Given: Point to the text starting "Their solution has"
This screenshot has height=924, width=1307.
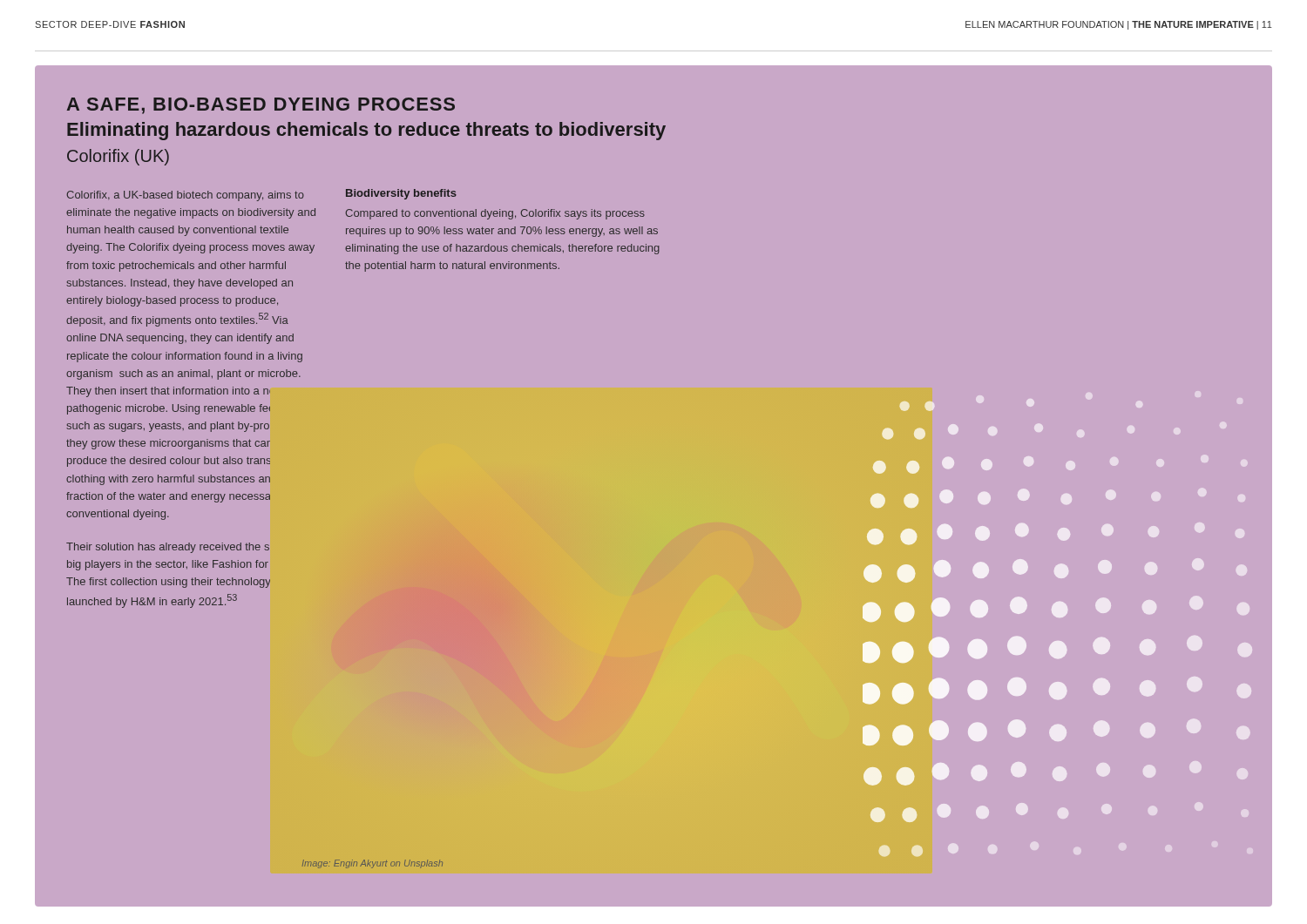Looking at the screenshot, I should pyautogui.click(x=190, y=574).
